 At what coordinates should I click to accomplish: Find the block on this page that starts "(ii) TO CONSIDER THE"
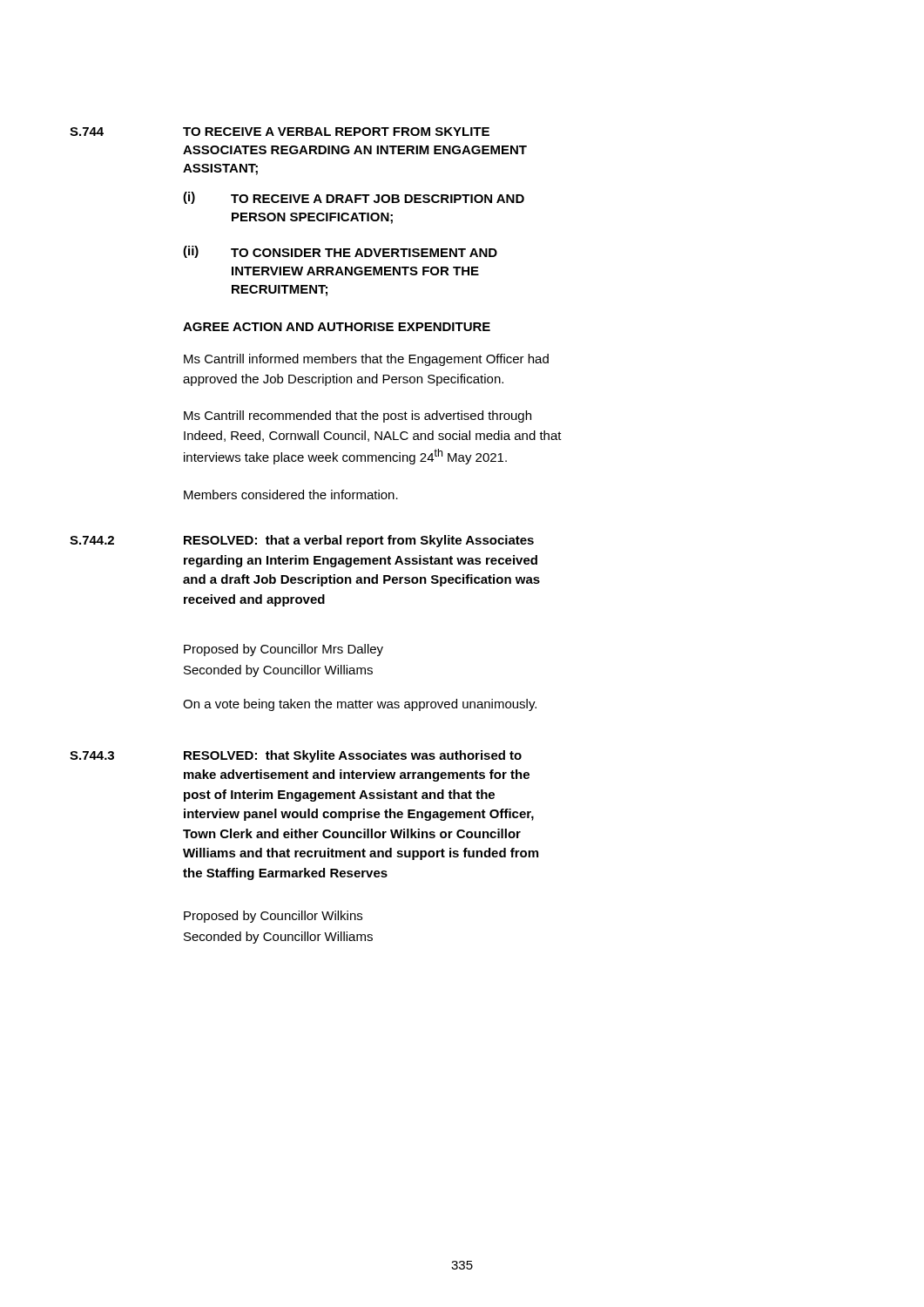tap(340, 252)
